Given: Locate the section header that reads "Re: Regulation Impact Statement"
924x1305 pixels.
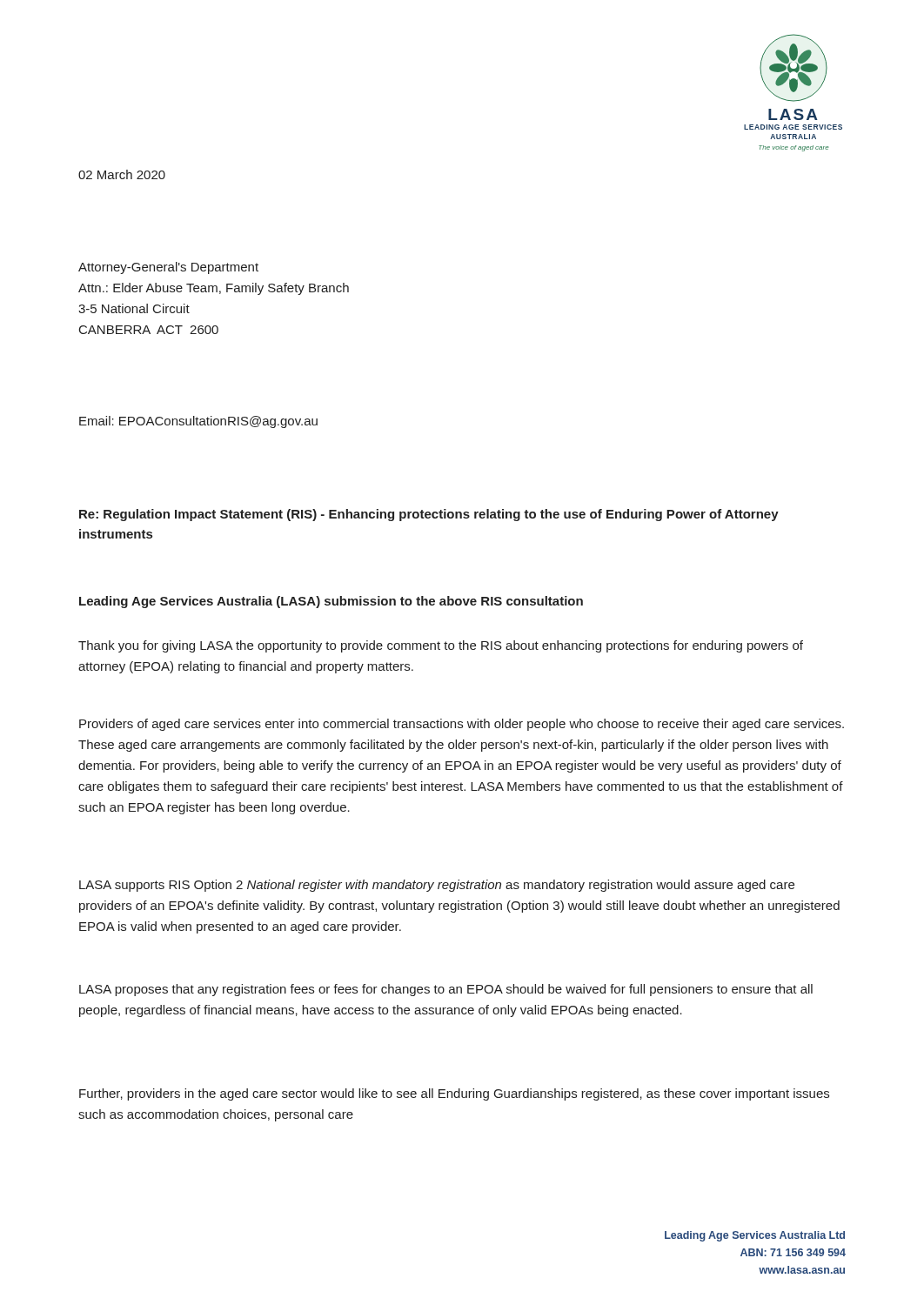Looking at the screenshot, I should click(x=428, y=524).
